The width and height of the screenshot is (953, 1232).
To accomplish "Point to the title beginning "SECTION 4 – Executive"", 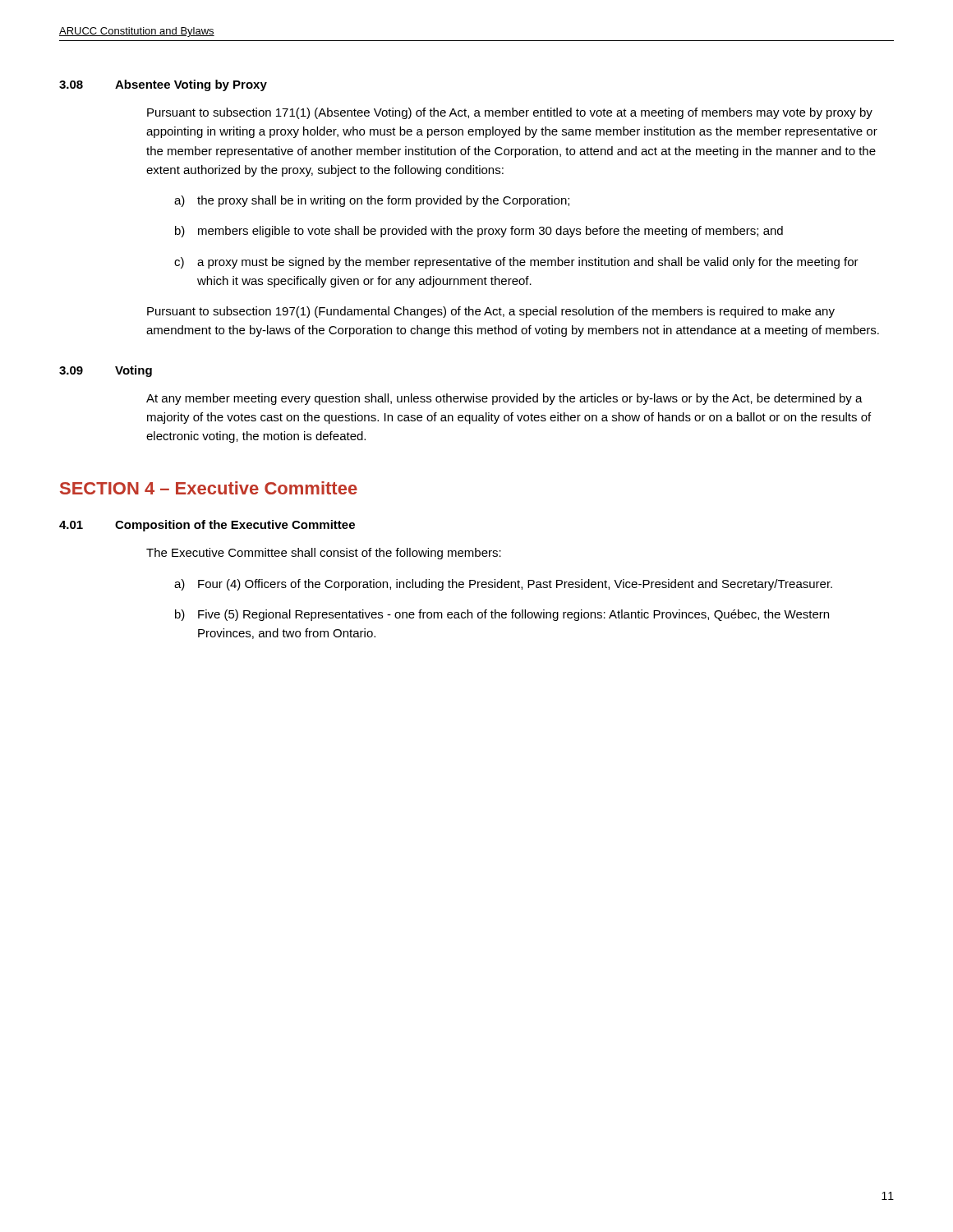I will [x=208, y=488].
